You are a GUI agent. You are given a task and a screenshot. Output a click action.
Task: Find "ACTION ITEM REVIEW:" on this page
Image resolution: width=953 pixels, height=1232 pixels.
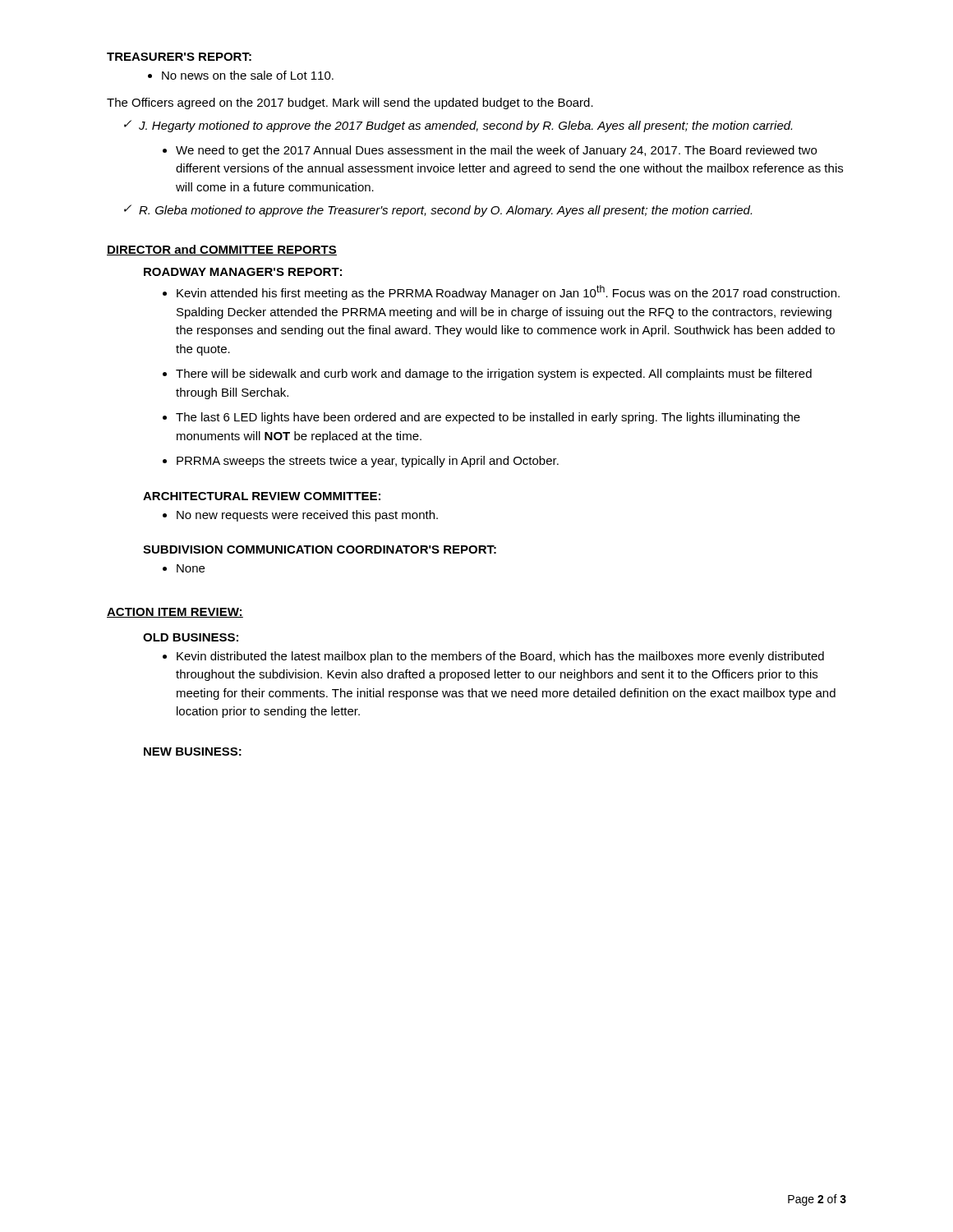click(175, 611)
